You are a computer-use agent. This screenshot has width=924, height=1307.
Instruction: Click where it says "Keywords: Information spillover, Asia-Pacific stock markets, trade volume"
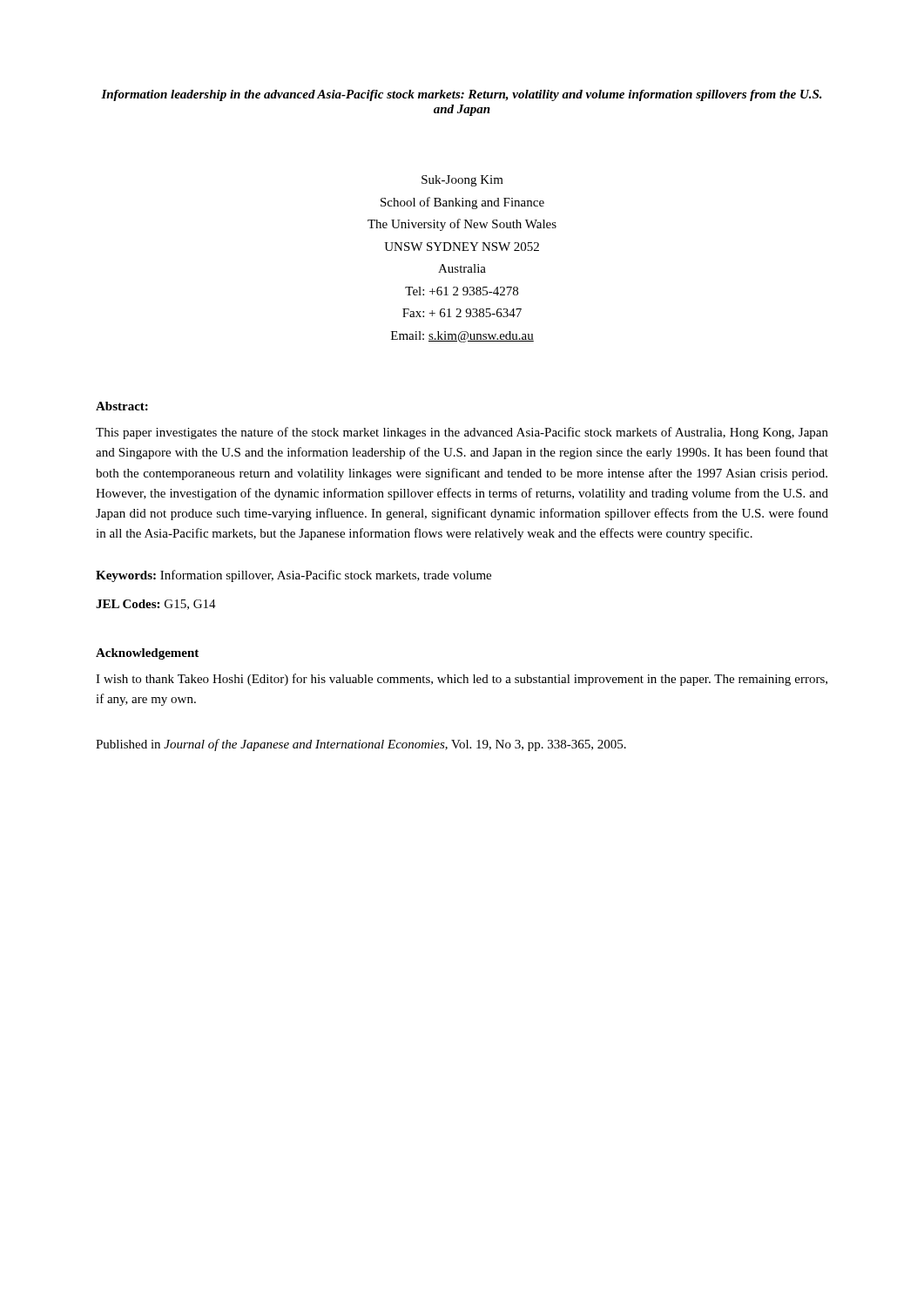pyautogui.click(x=294, y=575)
